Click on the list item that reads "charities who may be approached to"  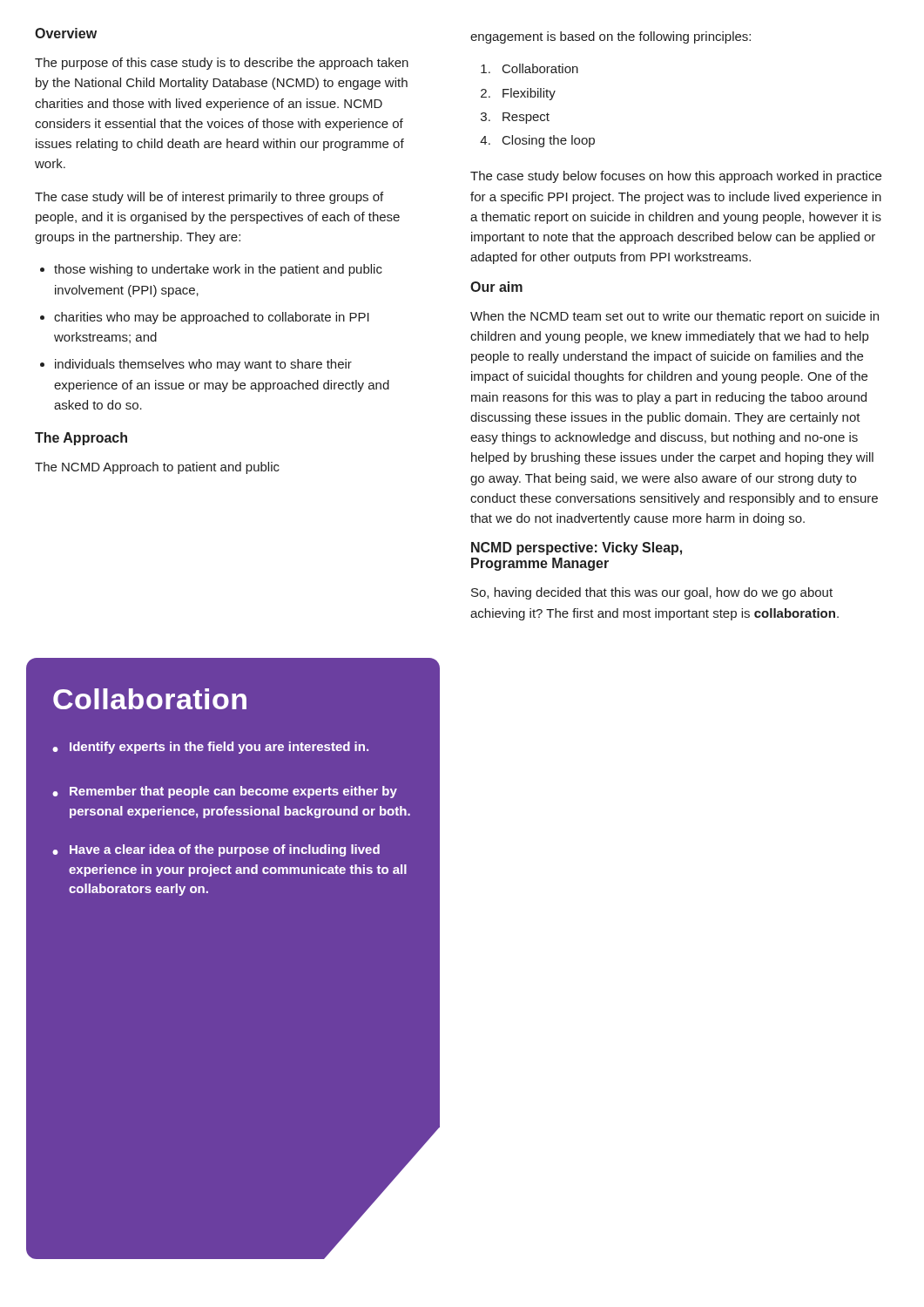(212, 327)
